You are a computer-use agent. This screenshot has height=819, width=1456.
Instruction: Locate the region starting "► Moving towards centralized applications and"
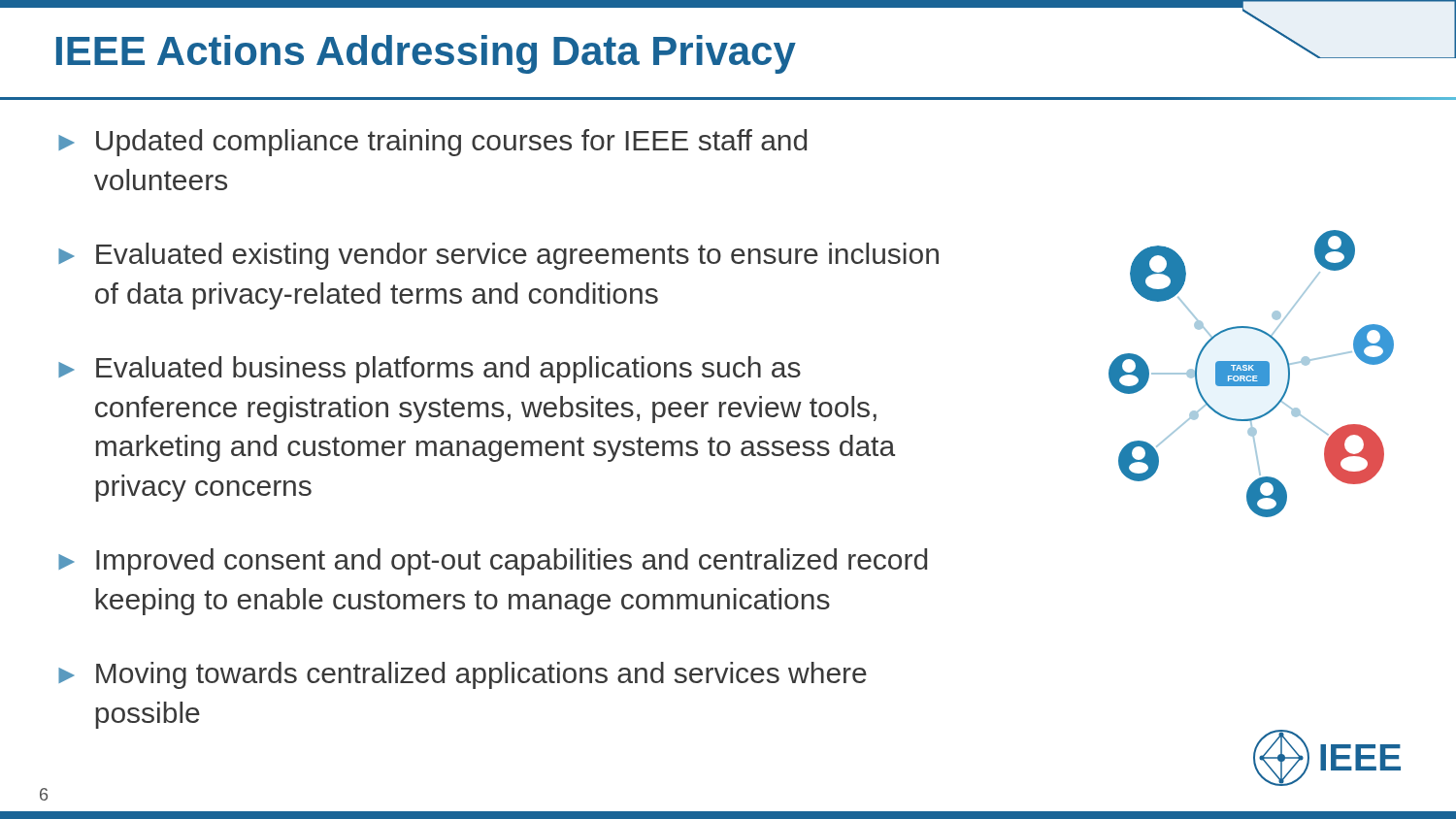pos(563,693)
